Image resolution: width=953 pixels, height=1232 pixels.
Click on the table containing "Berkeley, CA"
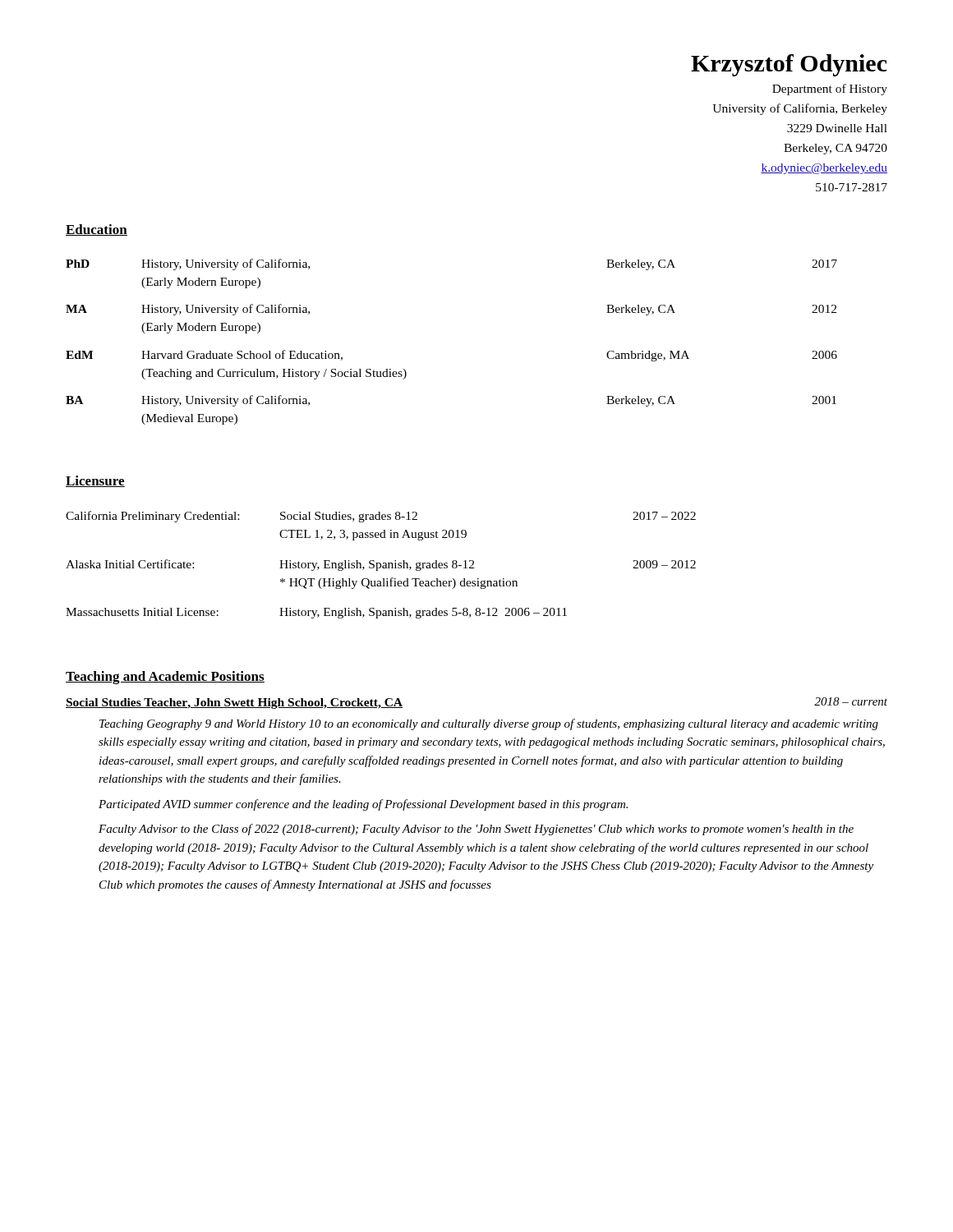point(476,341)
